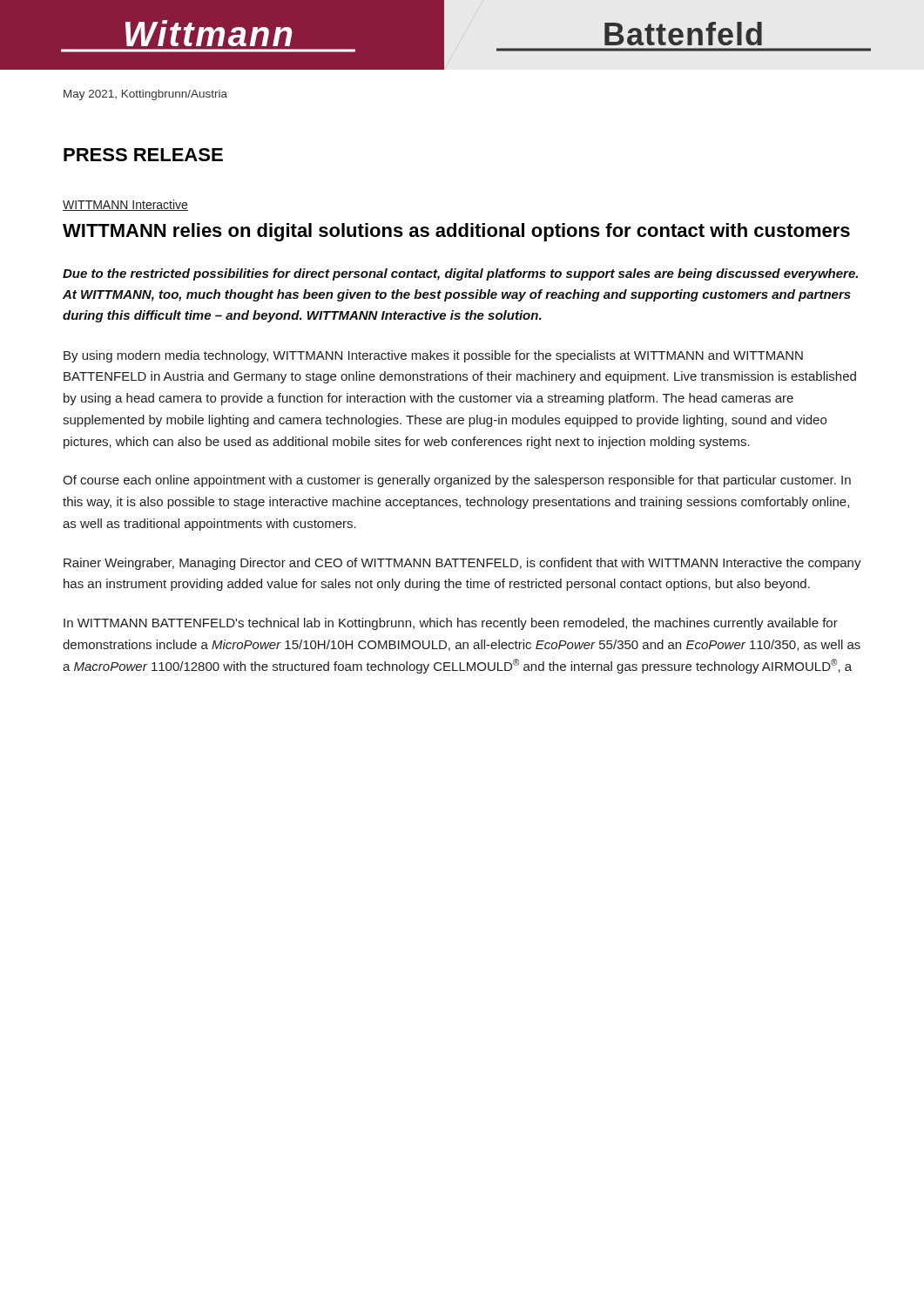Image resolution: width=924 pixels, height=1307 pixels.
Task: Locate the block of text that opens with "By using modern media technology, WITTMANN Interactive makes"
Action: (460, 398)
